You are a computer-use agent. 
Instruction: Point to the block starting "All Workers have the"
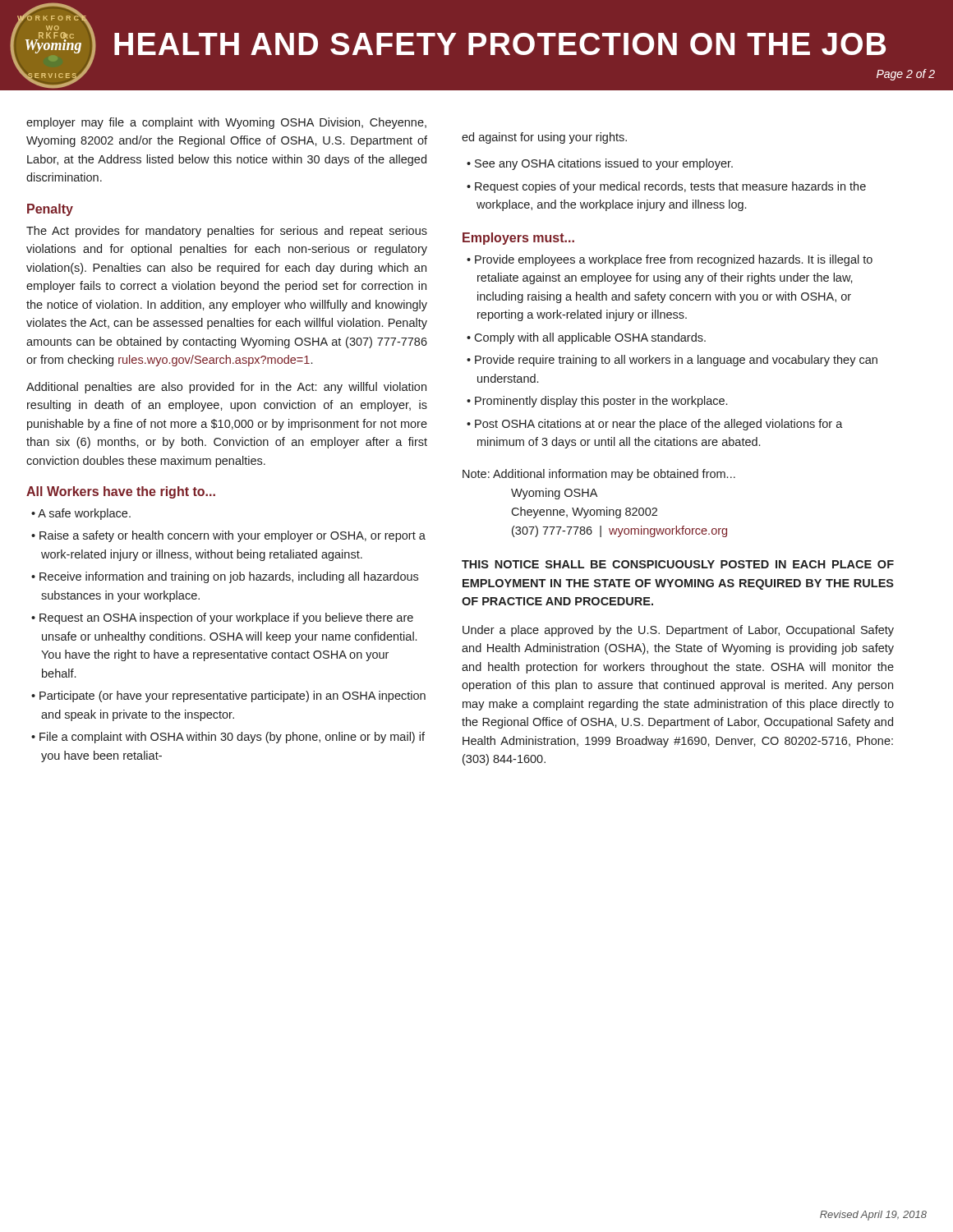[121, 492]
